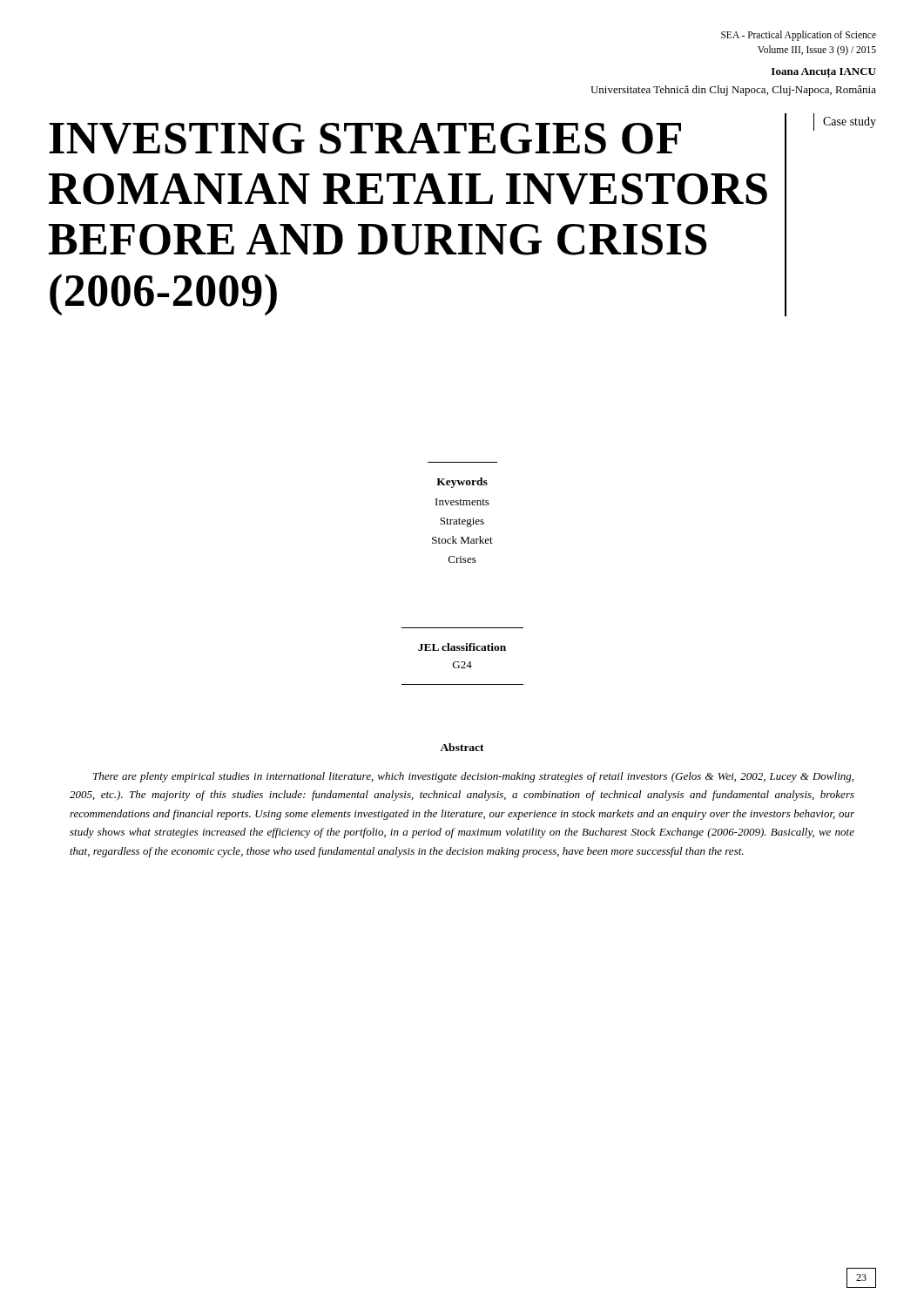Viewport: 924px width, 1307px height.
Task: Select the text block starting "Stock Market"
Action: click(x=462, y=540)
